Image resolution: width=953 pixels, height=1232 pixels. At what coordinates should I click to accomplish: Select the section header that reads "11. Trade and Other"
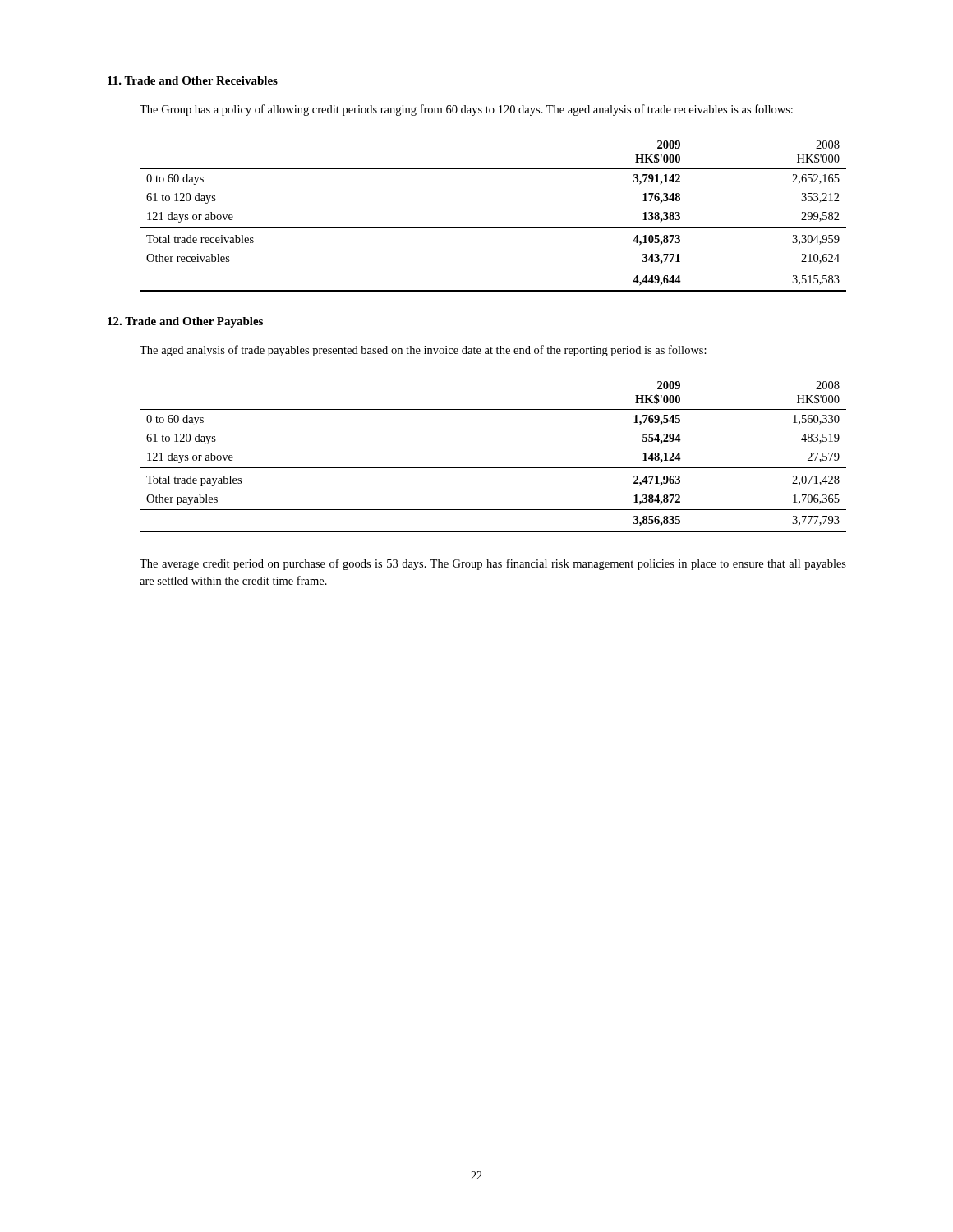click(x=192, y=81)
